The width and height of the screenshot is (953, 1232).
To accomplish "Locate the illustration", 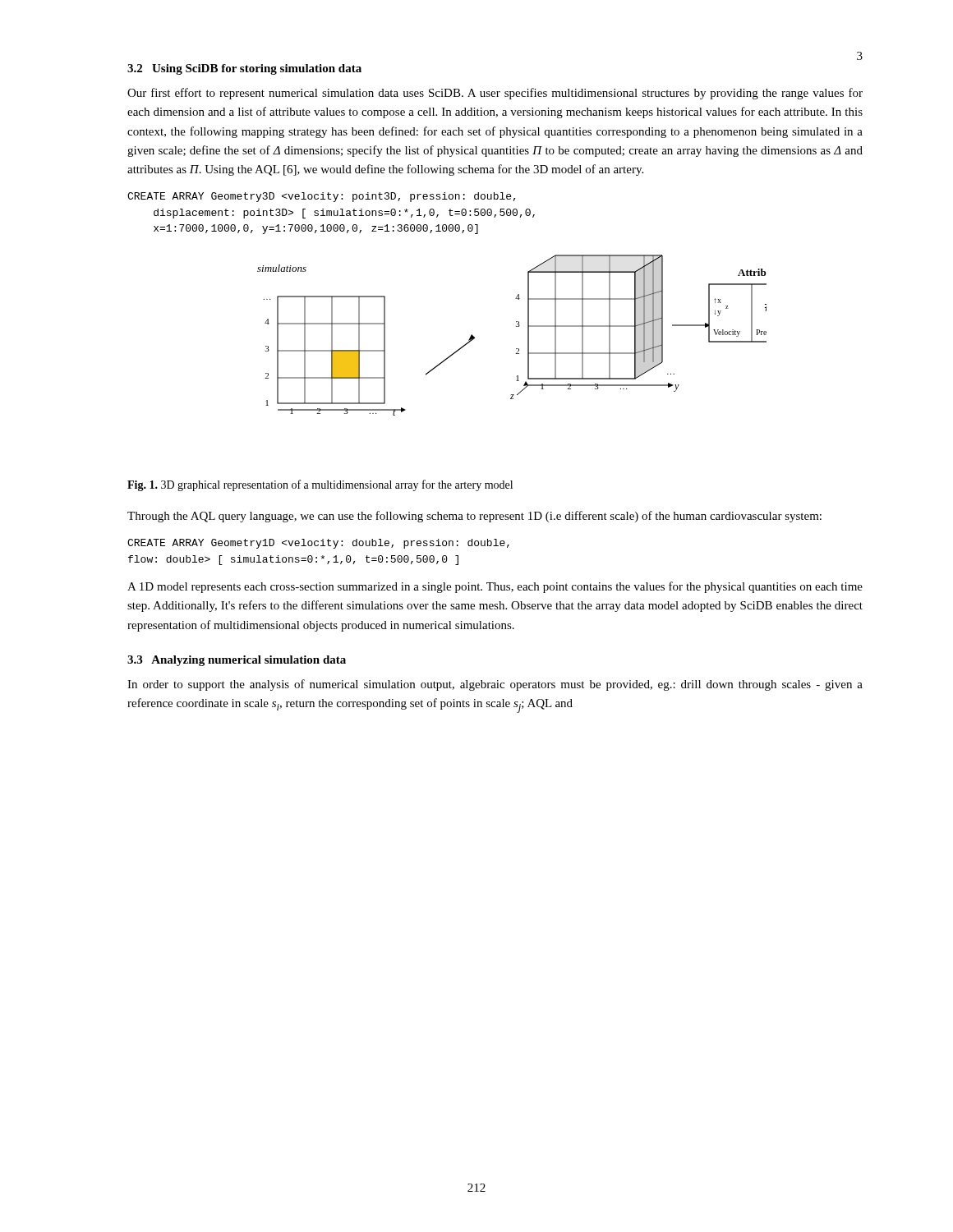I will click(x=495, y=360).
